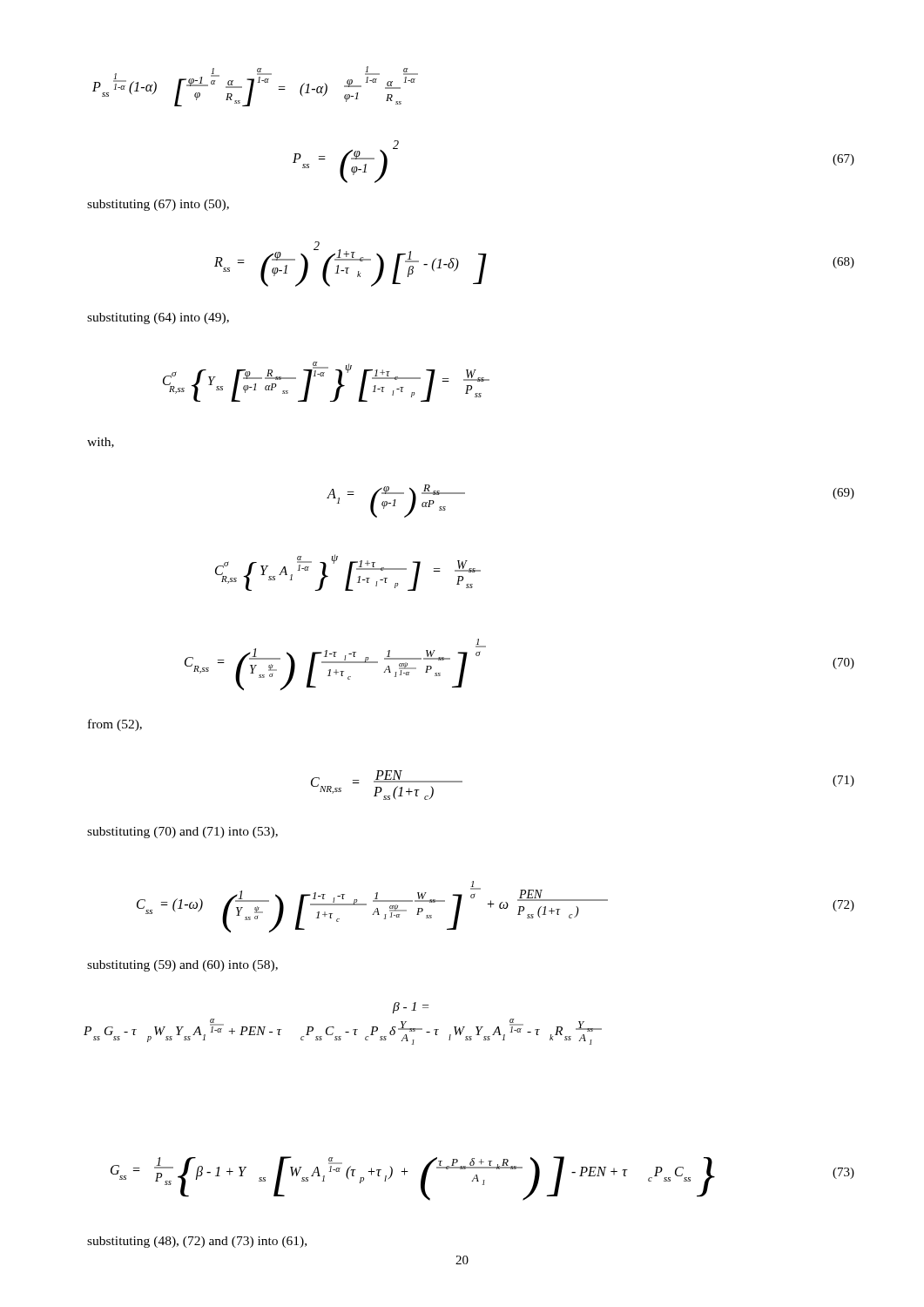Select the text that reads "substituting (48), (72) and (73) into (61),"
This screenshot has width=924, height=1307.
197,1240
